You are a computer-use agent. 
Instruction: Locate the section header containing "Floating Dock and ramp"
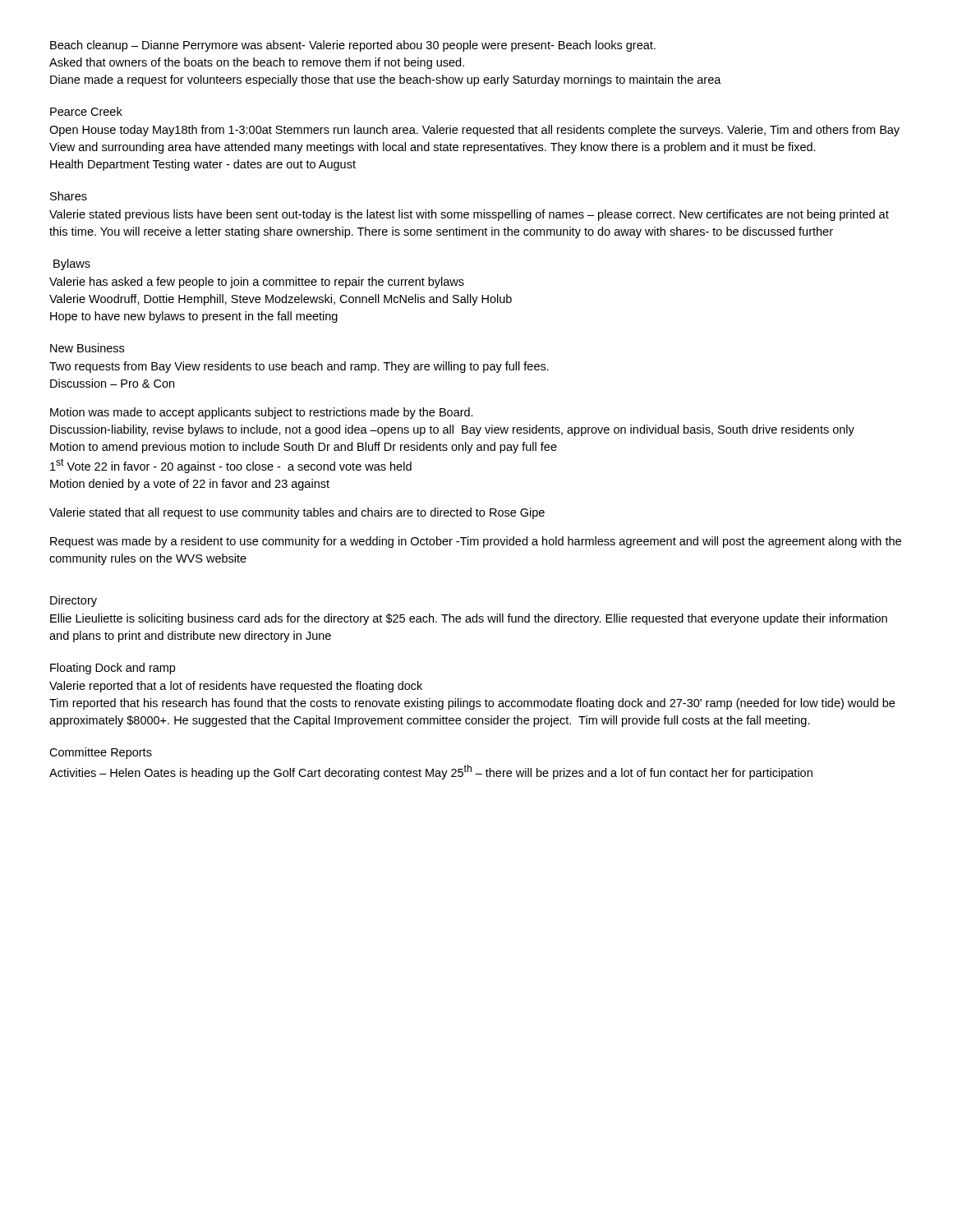[x=113, y=668]
